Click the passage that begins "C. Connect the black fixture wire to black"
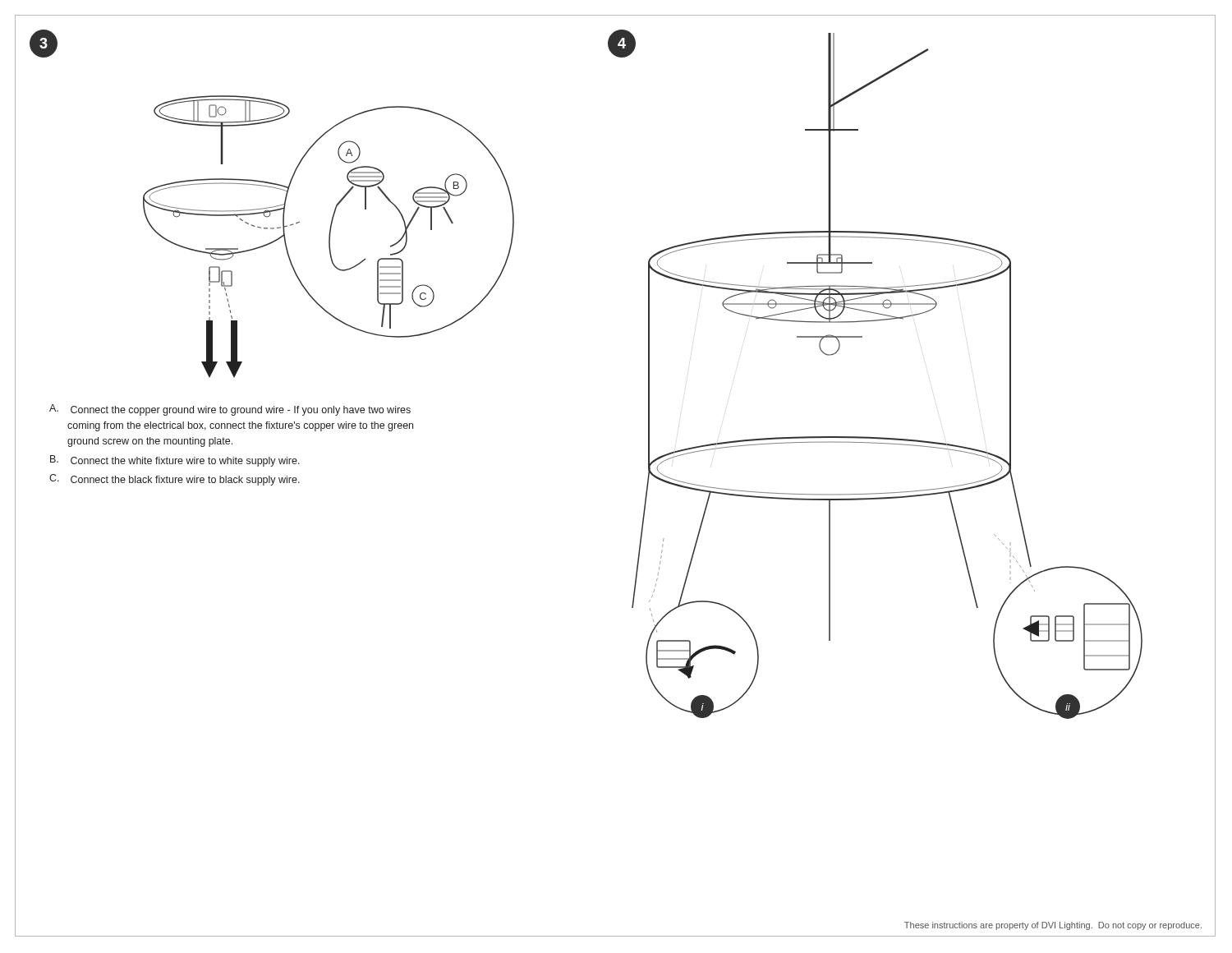Screen dimensions: 953x1232 (x=175, y=480)
